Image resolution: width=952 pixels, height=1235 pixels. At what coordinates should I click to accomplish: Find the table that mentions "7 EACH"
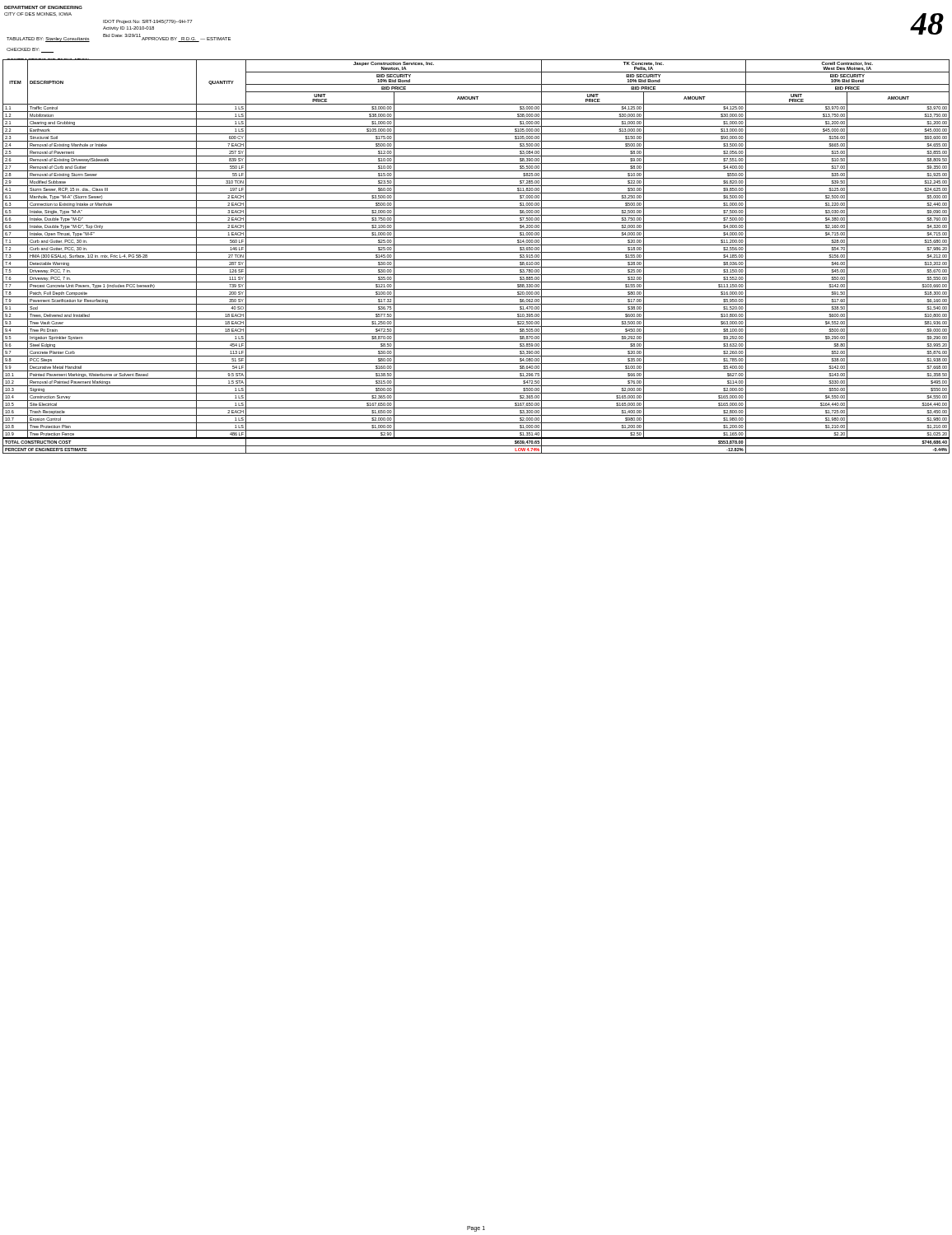point(476,635)
